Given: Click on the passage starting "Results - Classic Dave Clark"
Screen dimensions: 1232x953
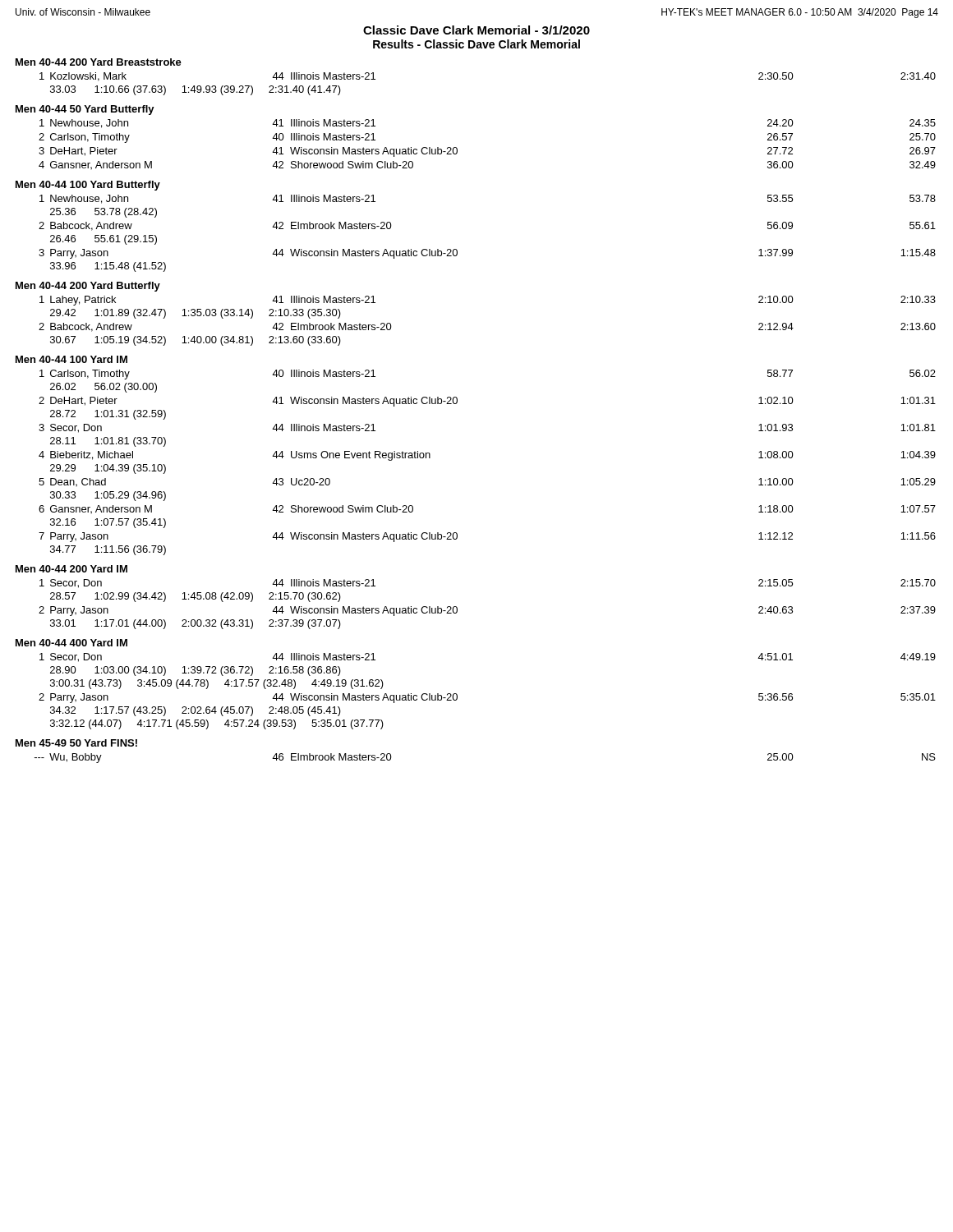Looking at the screenshot, I should click(x=476, y=44).
